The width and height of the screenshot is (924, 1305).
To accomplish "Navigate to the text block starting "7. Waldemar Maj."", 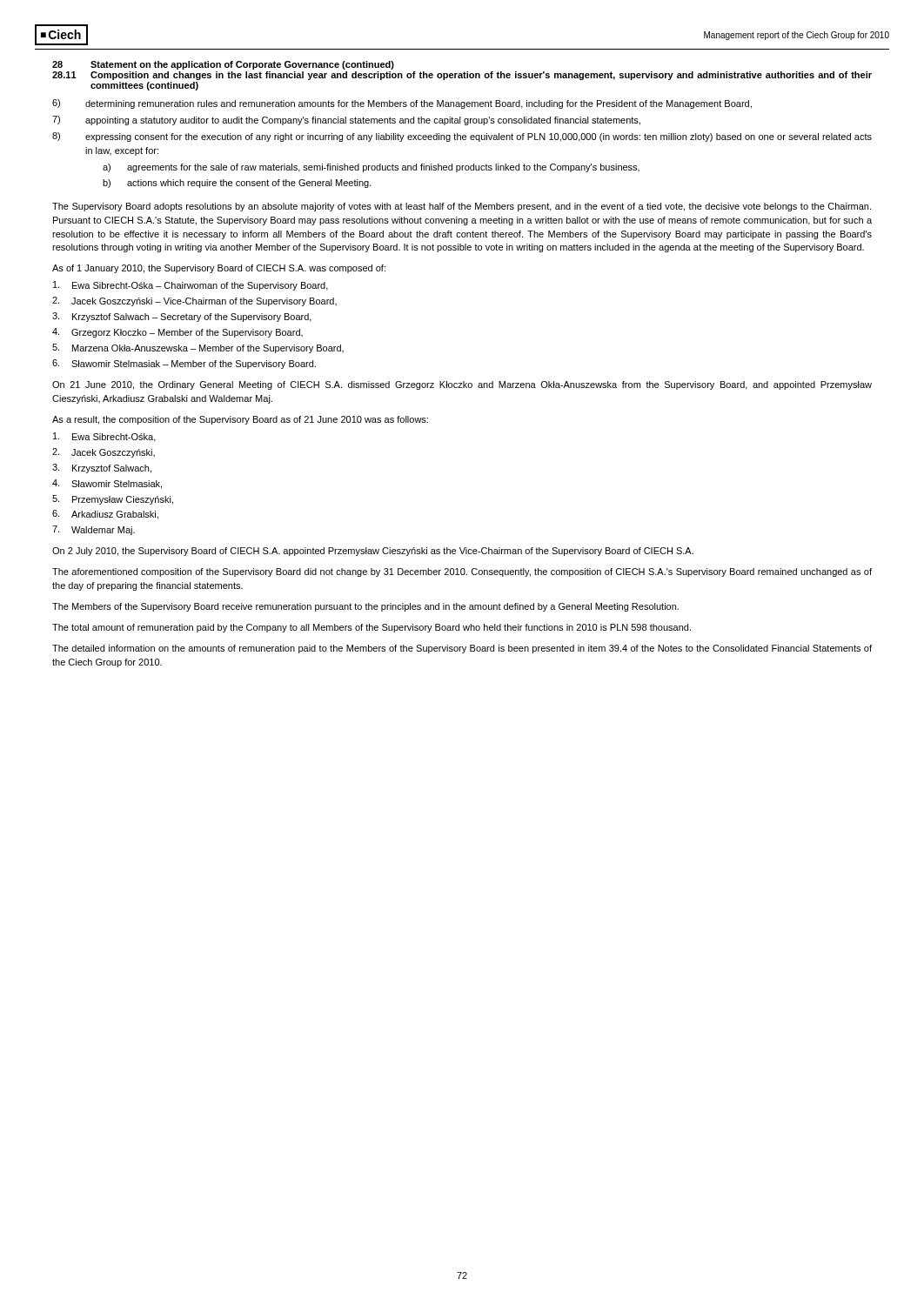I will tap(94, 531).
